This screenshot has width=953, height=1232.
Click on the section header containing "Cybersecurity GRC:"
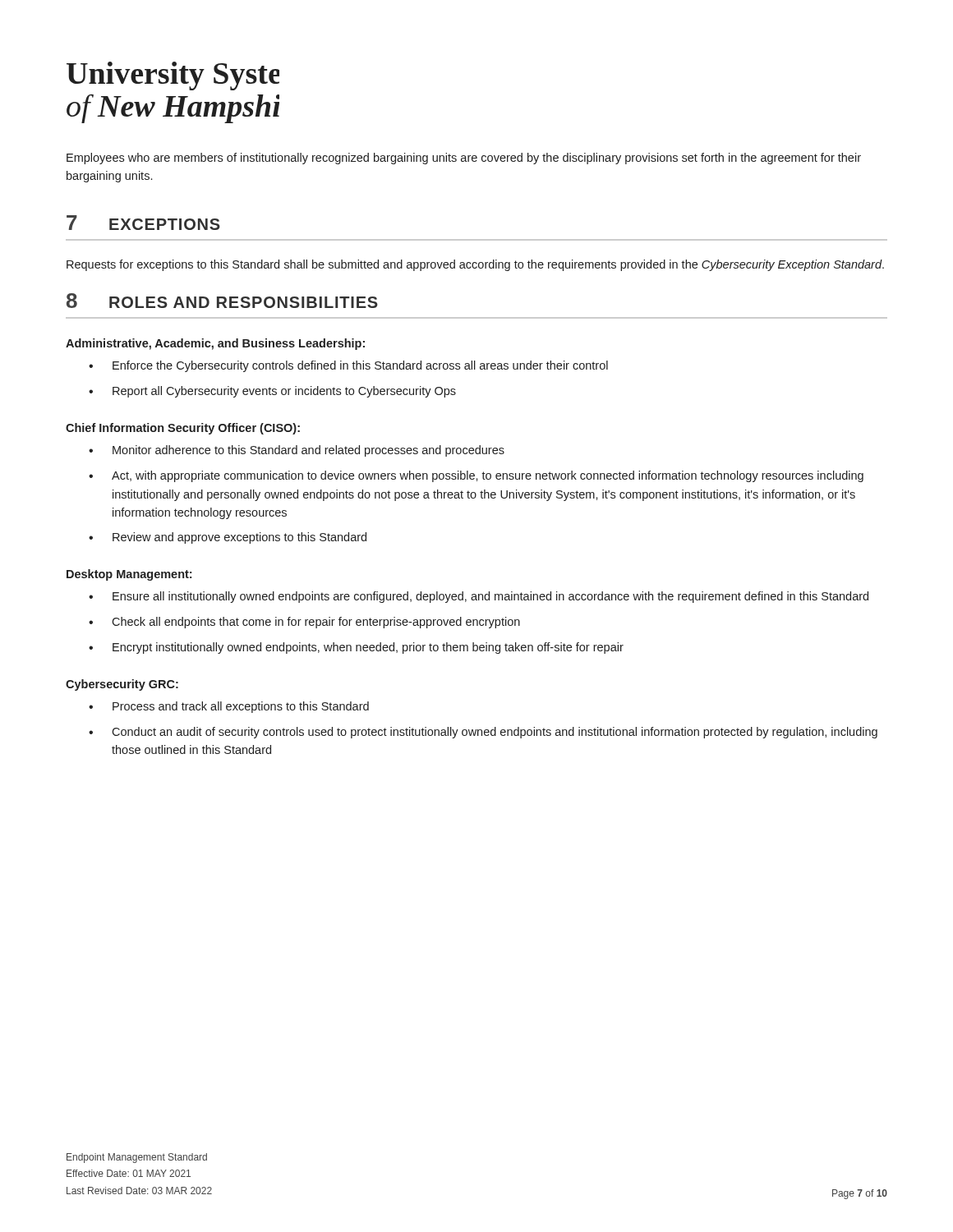pyautogui.click(x=122, y=684)
